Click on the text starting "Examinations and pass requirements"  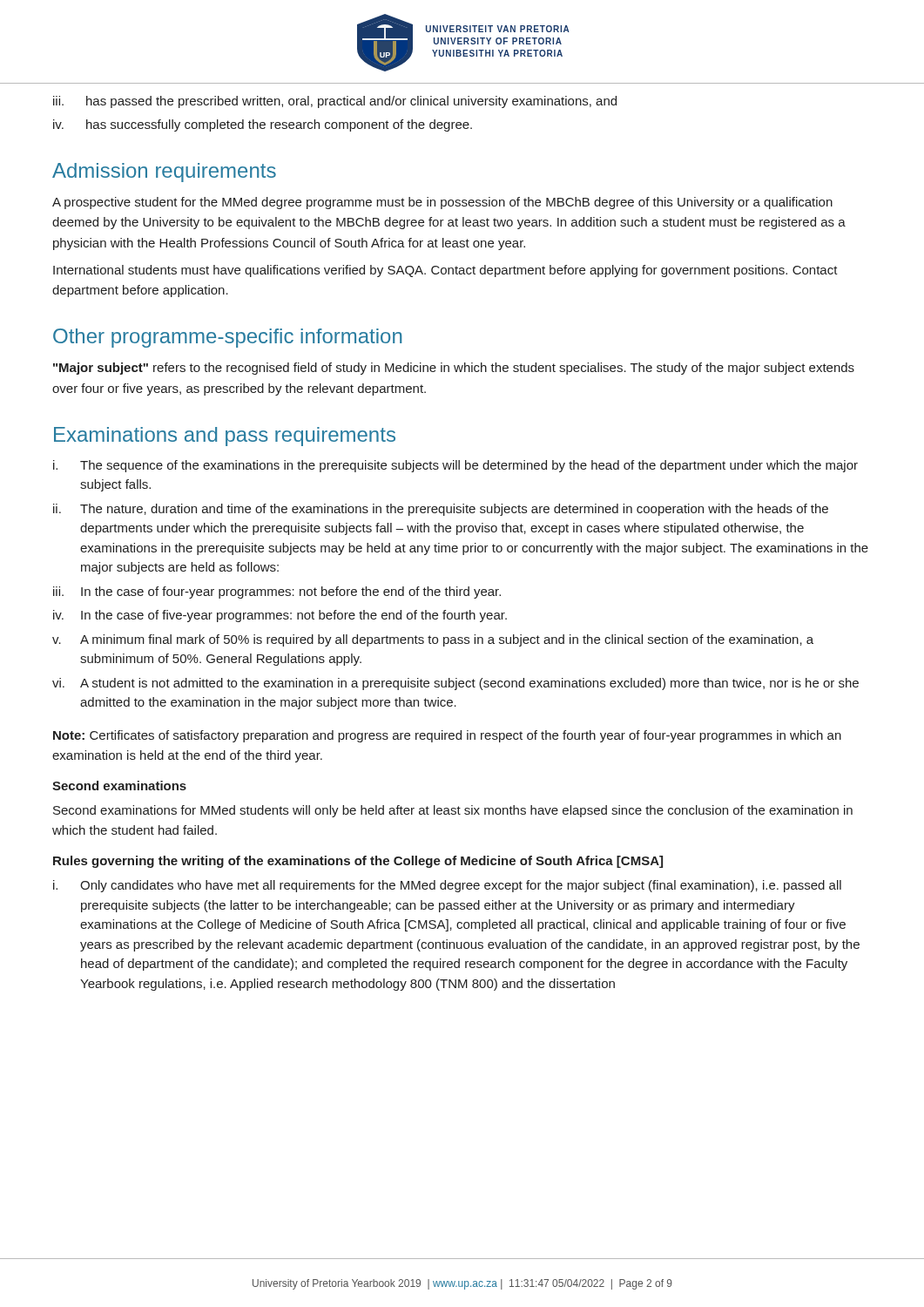[224, 434]
